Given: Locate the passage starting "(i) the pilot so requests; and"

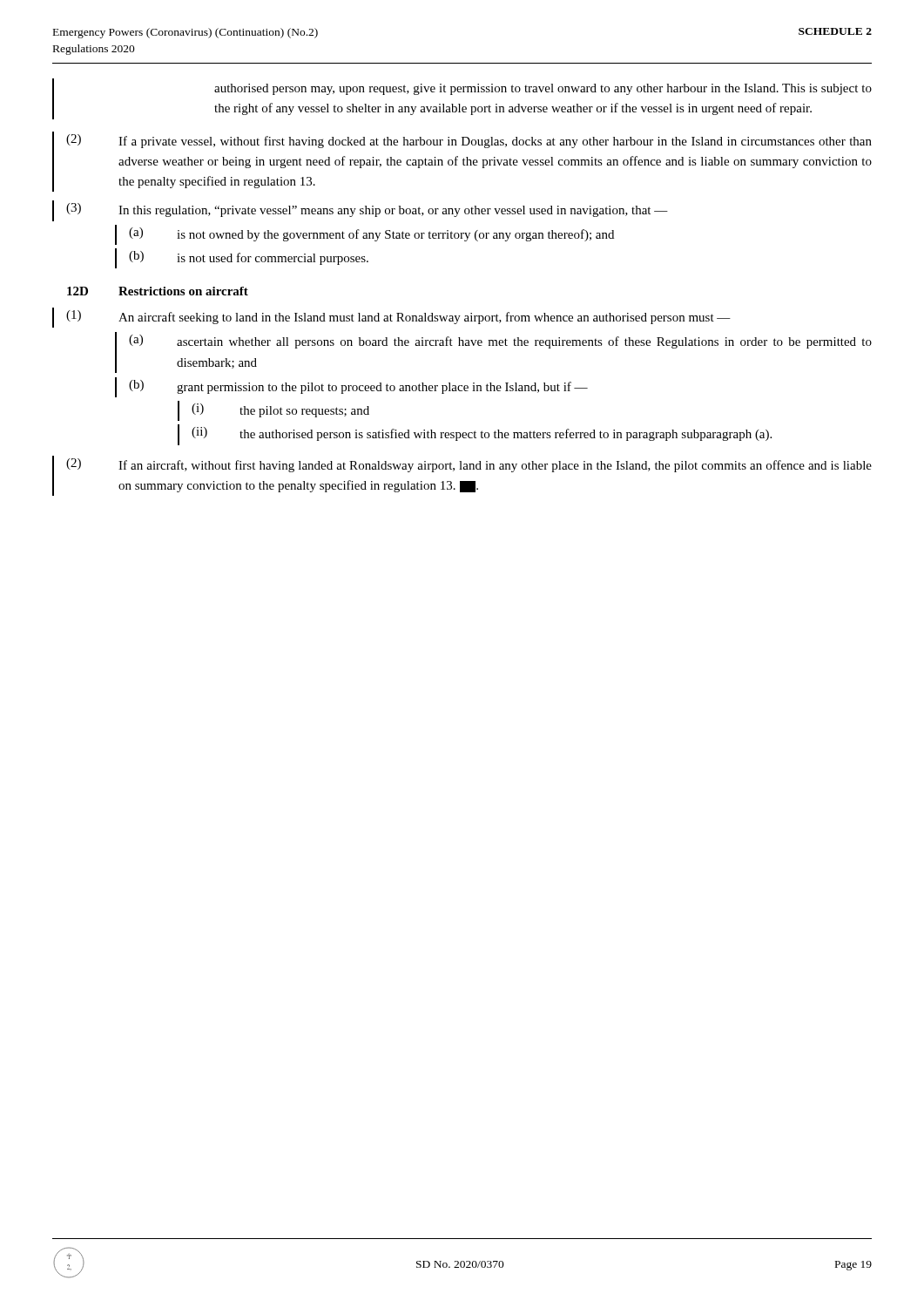Looking at the screenshot, I should pos(273,411).
